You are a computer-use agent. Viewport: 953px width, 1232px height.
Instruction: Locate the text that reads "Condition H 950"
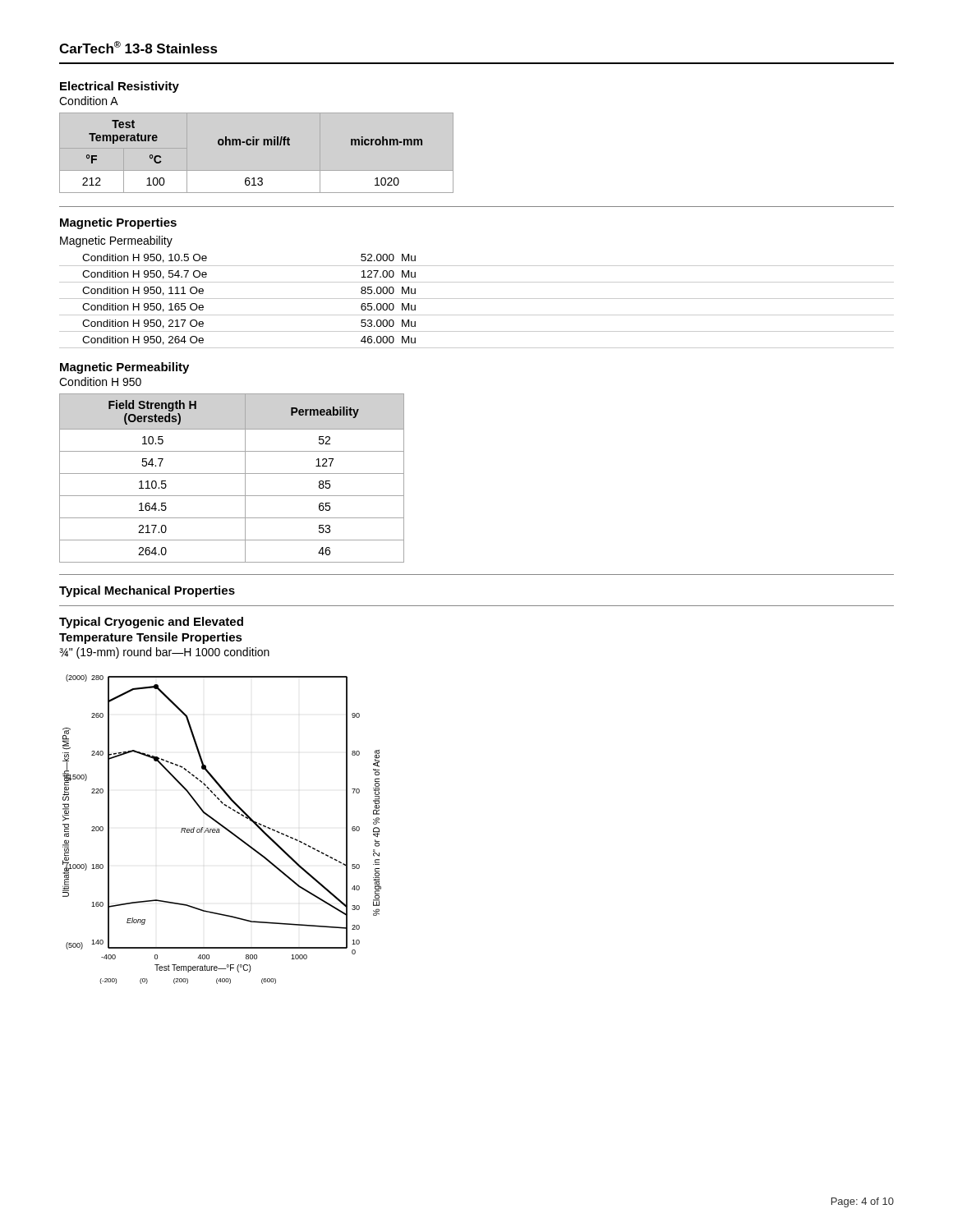100,382
